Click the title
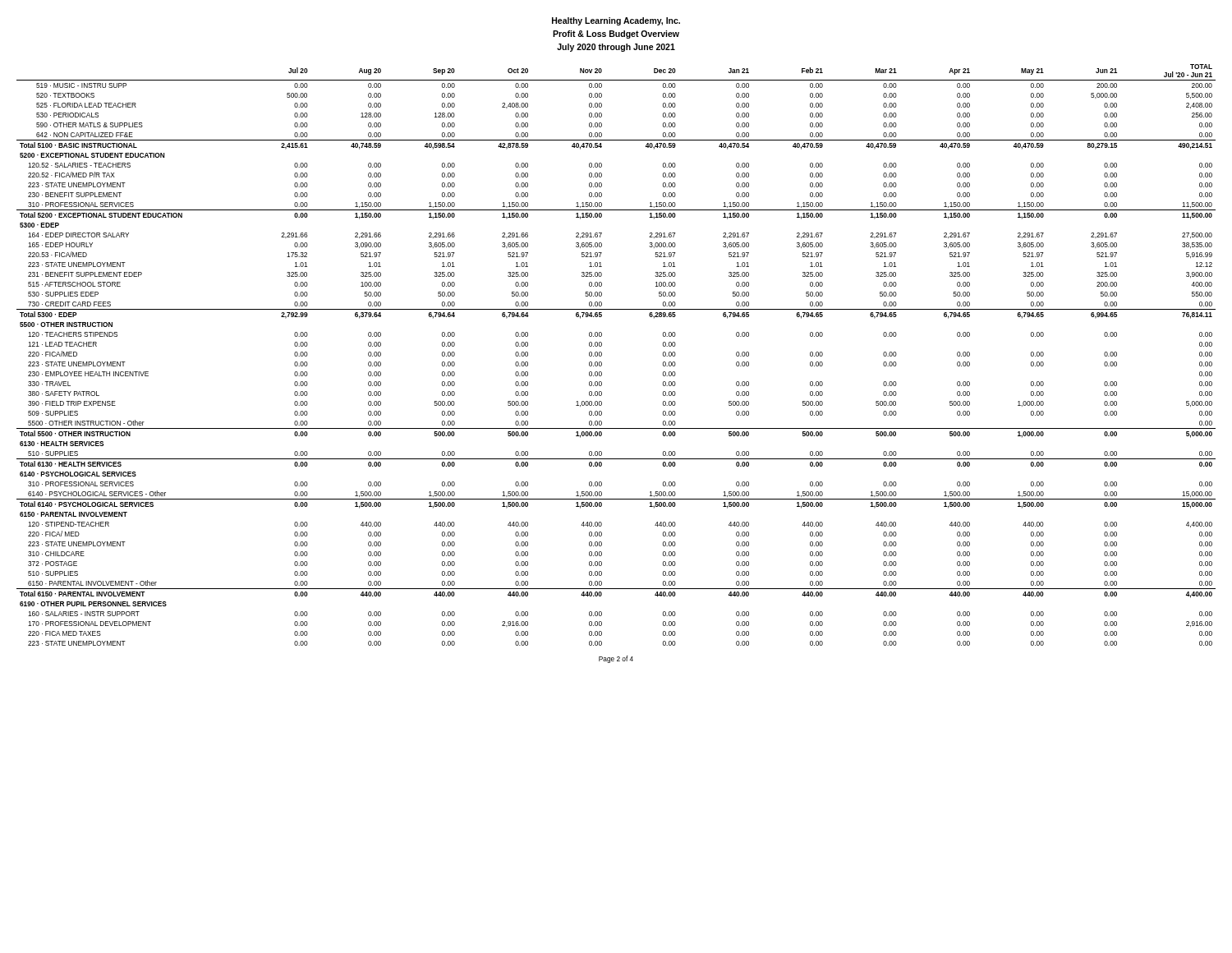This screenshot has width=1232, height=953. click(616, 34)
